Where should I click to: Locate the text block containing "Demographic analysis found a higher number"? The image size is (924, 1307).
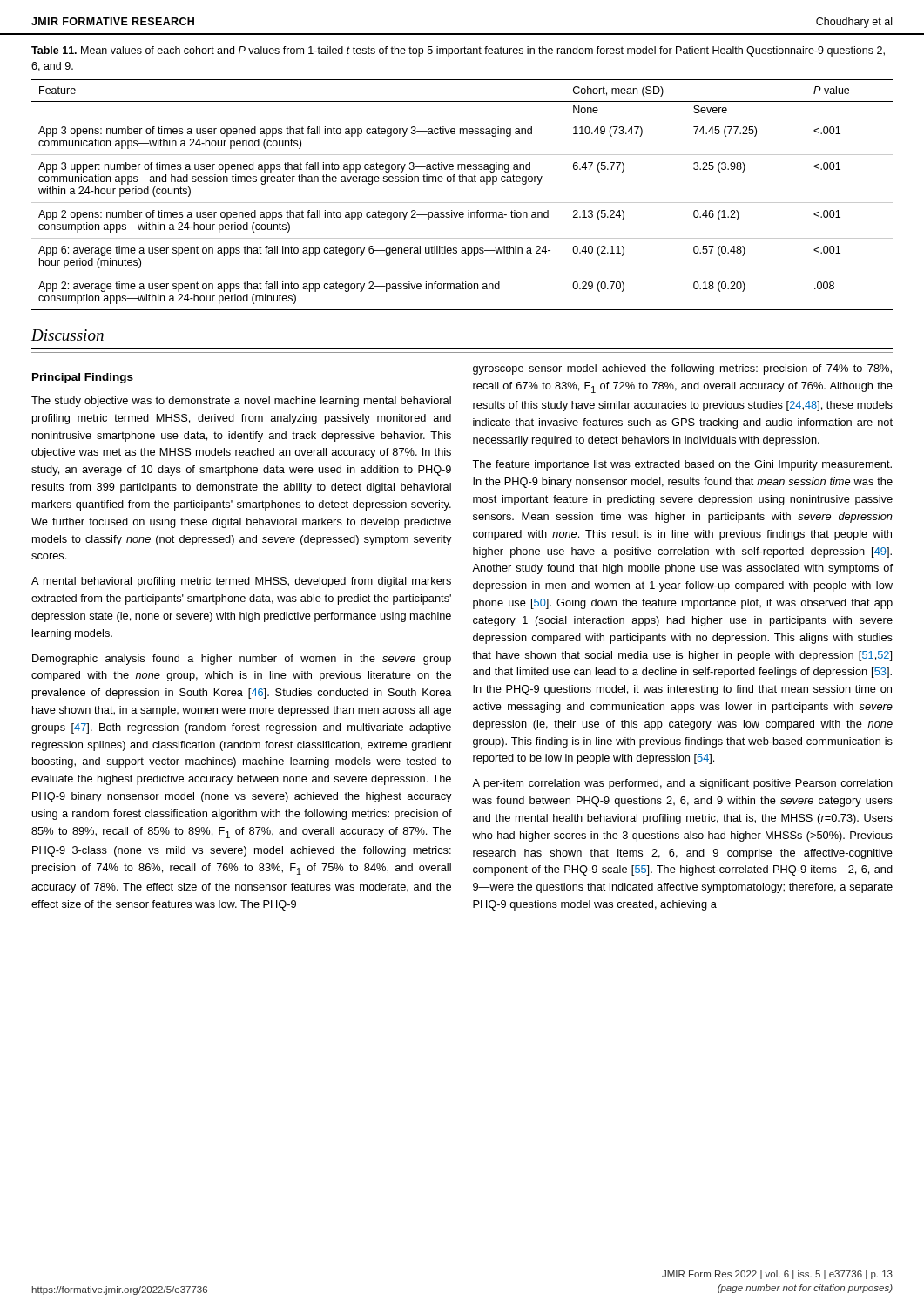point(241,781)
